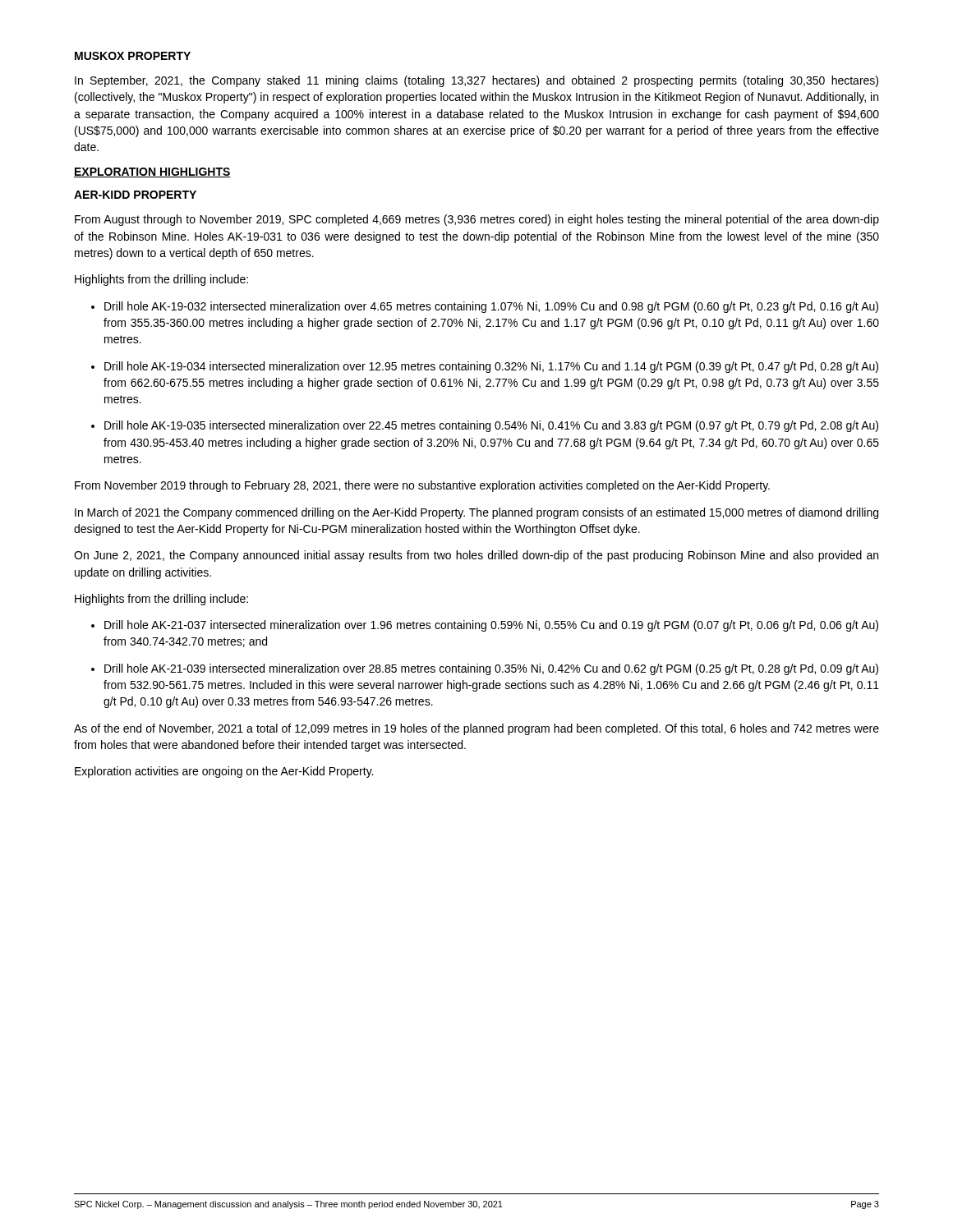Viewport: 953px width, 1232px height.
Task: Click on the text block that reads "In September, 2021, the Company staked"
Action: point(476,114)
